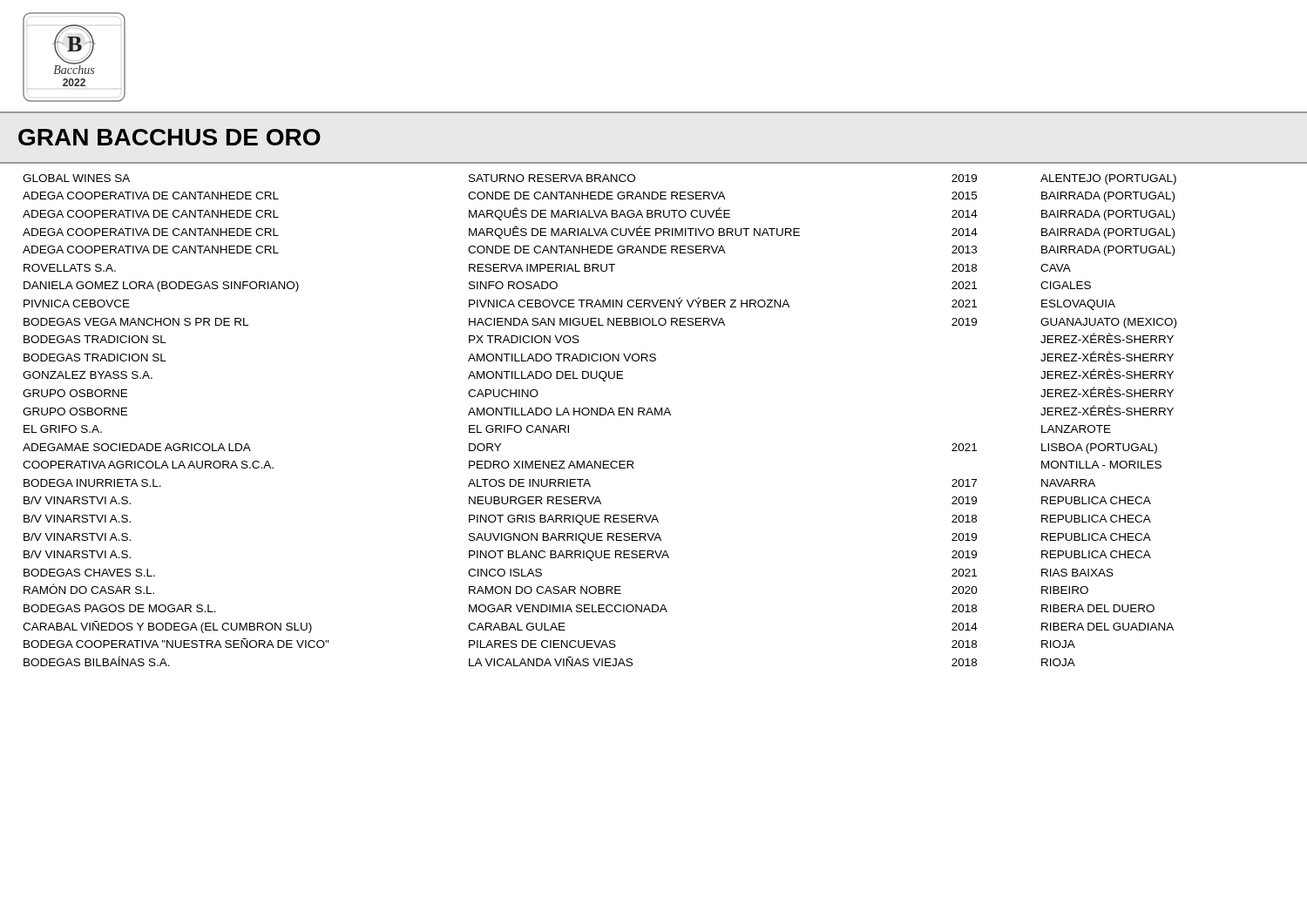This screenshot has width=1307, height=924.
Task: Find "GRAN BACCHUS DE ORO" on this page
Action: [x=169, y=137]
